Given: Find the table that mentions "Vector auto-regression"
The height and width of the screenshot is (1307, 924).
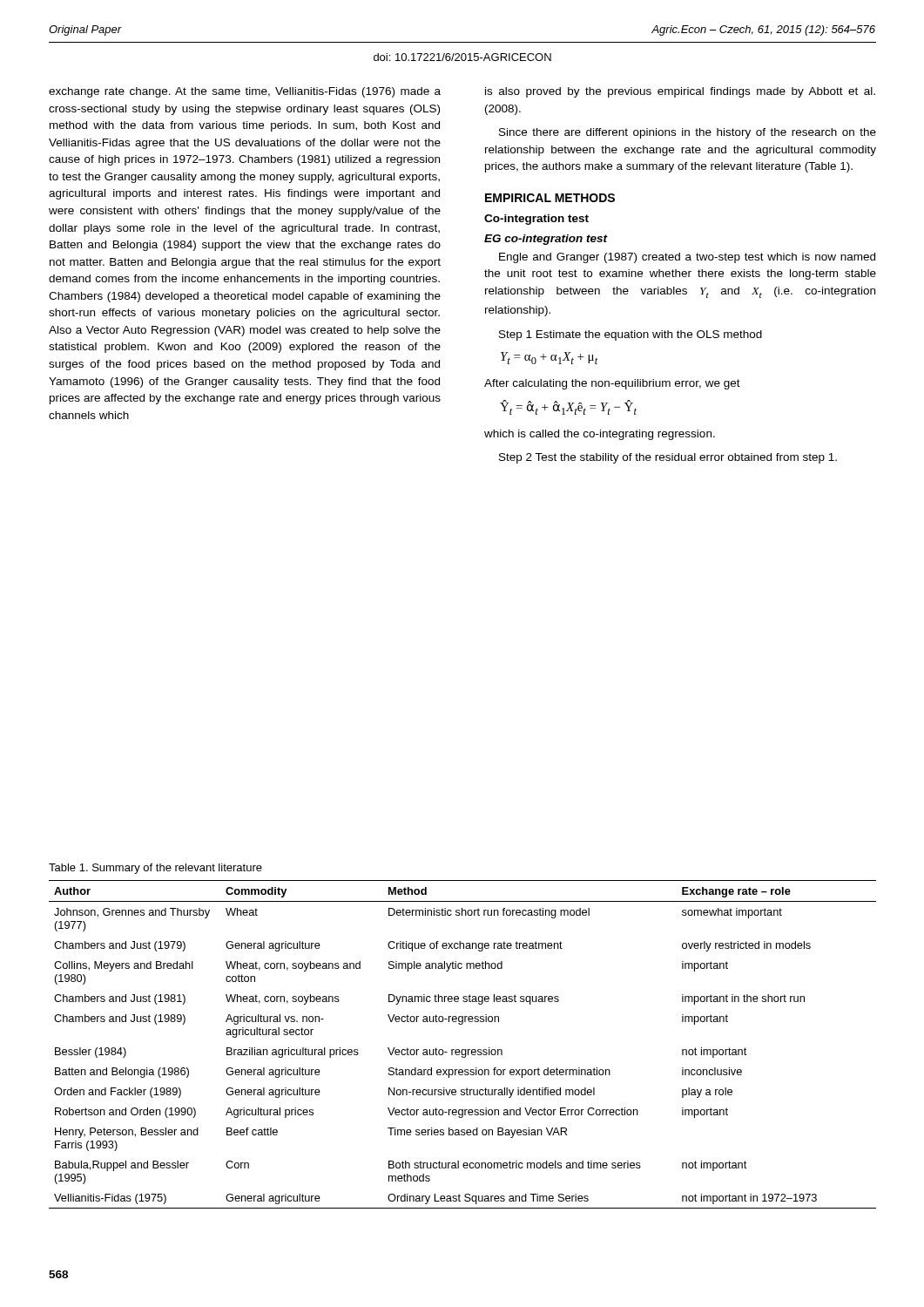Looking at the screenshot, I should 462,1044.
